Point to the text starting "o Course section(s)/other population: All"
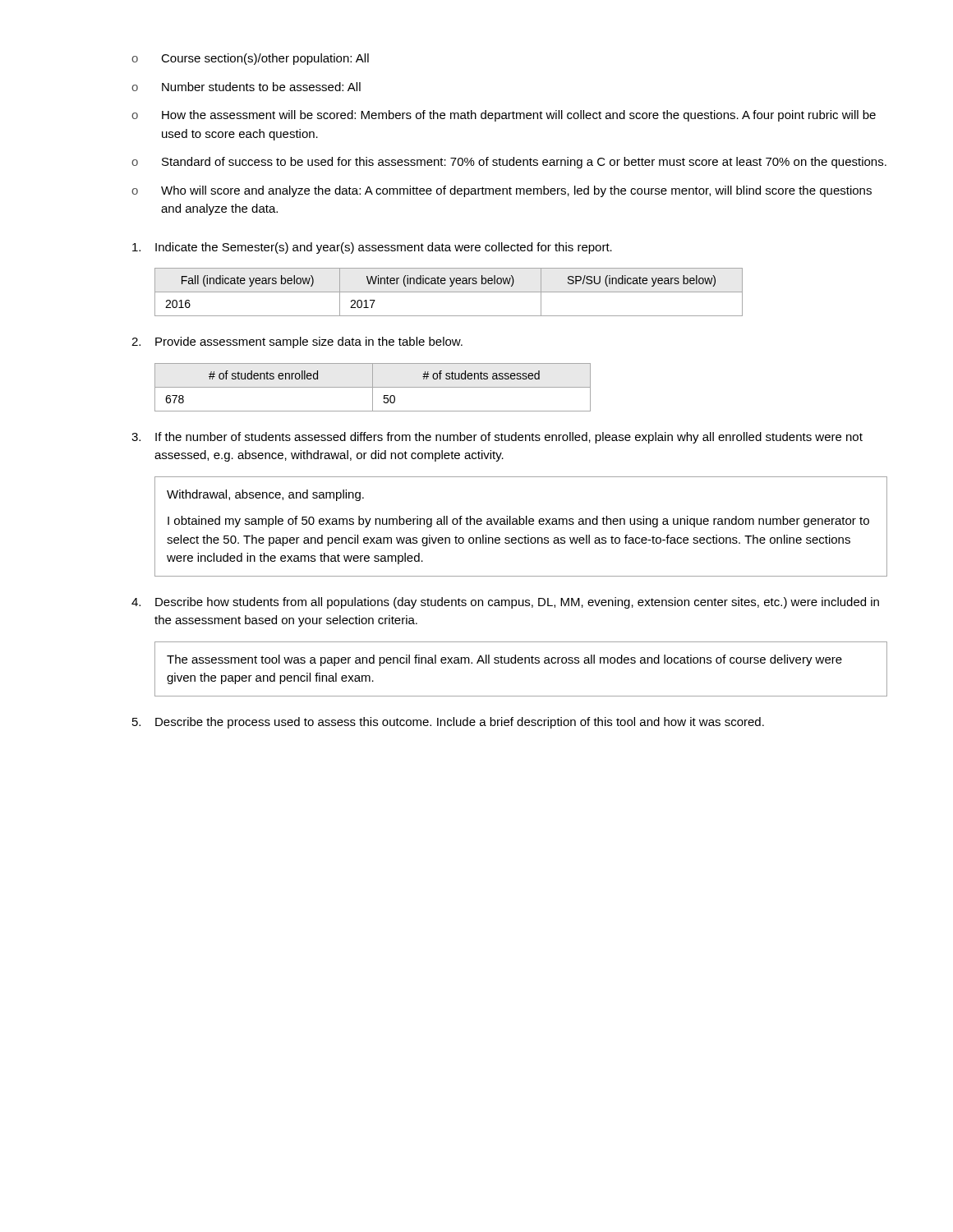This screenshot has height=1232, width=953. (250, 59)
